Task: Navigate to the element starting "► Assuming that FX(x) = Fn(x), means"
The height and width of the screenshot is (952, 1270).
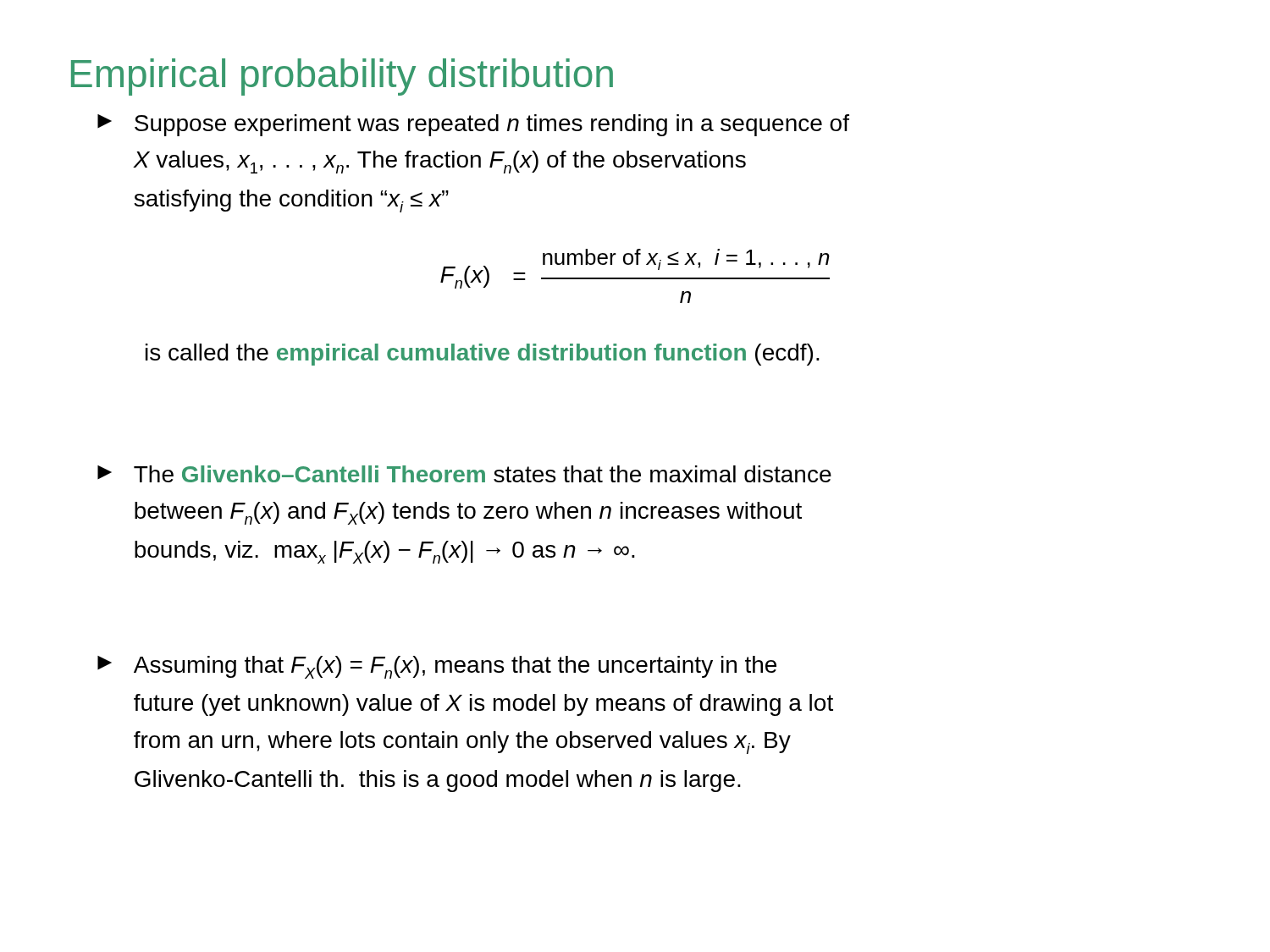Action: coord(463,722)
